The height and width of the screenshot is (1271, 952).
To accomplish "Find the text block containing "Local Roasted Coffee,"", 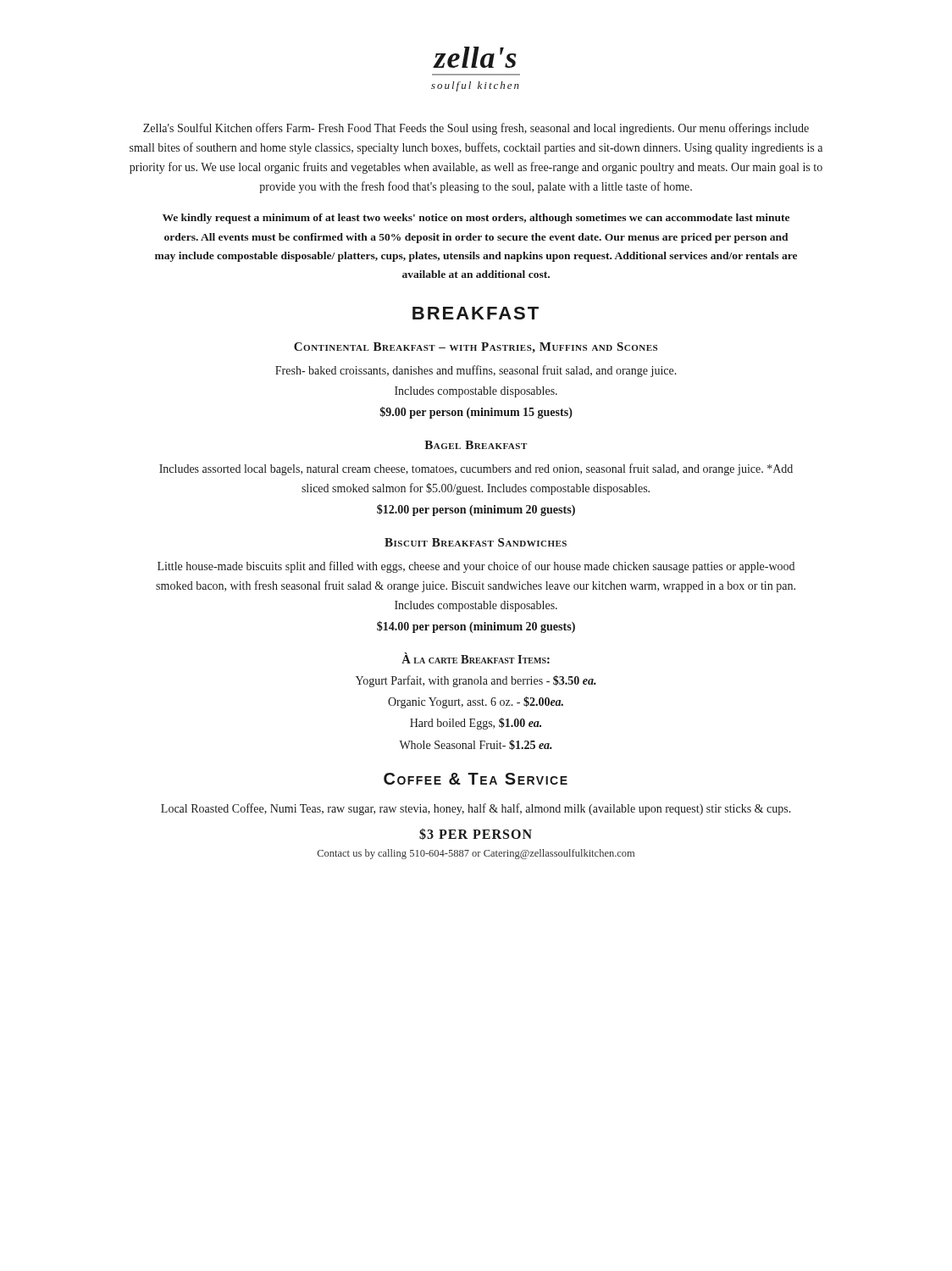I will (476, 809).
